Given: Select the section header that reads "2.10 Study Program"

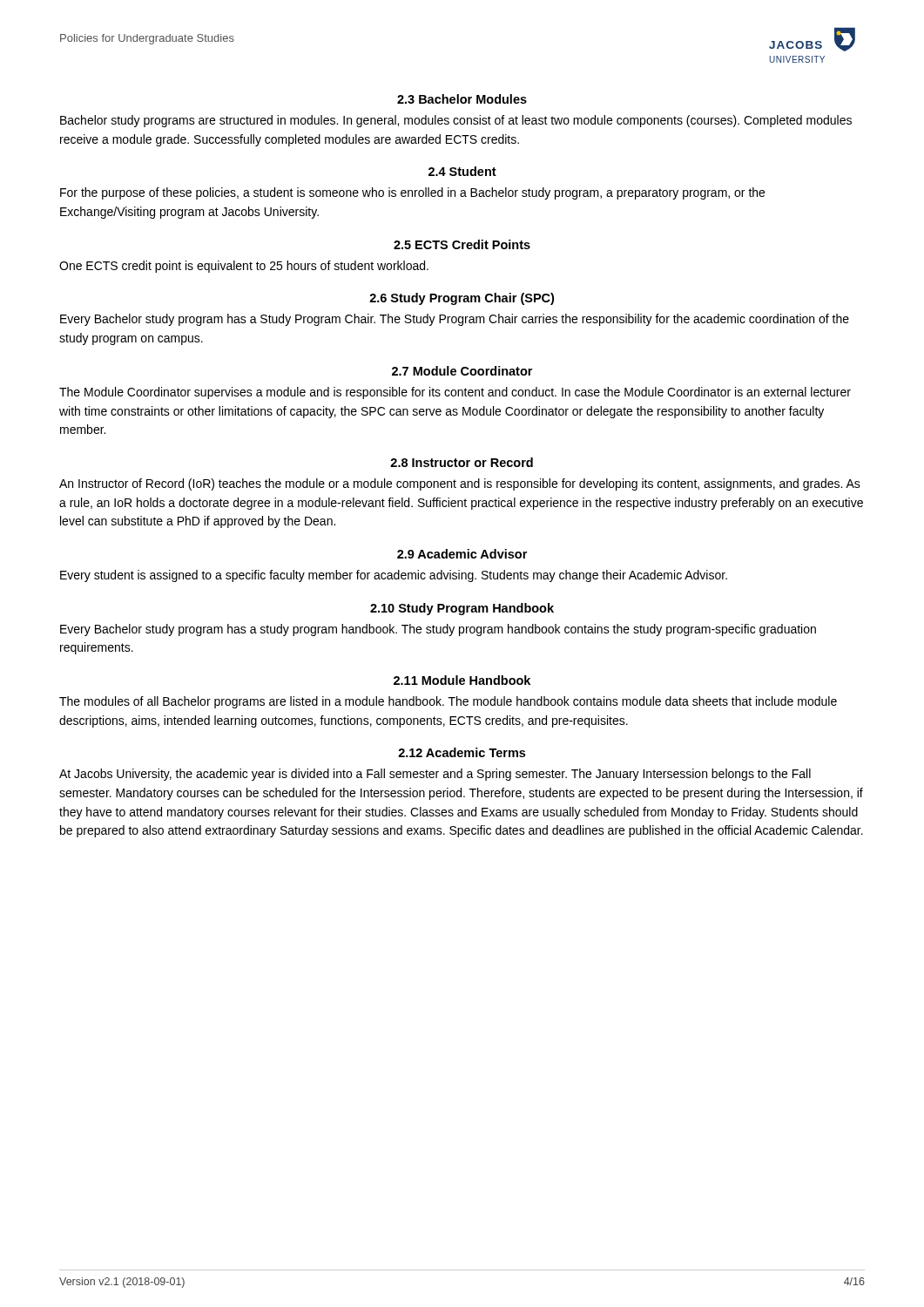Looking at the screenshot, I should click(462, 608).
